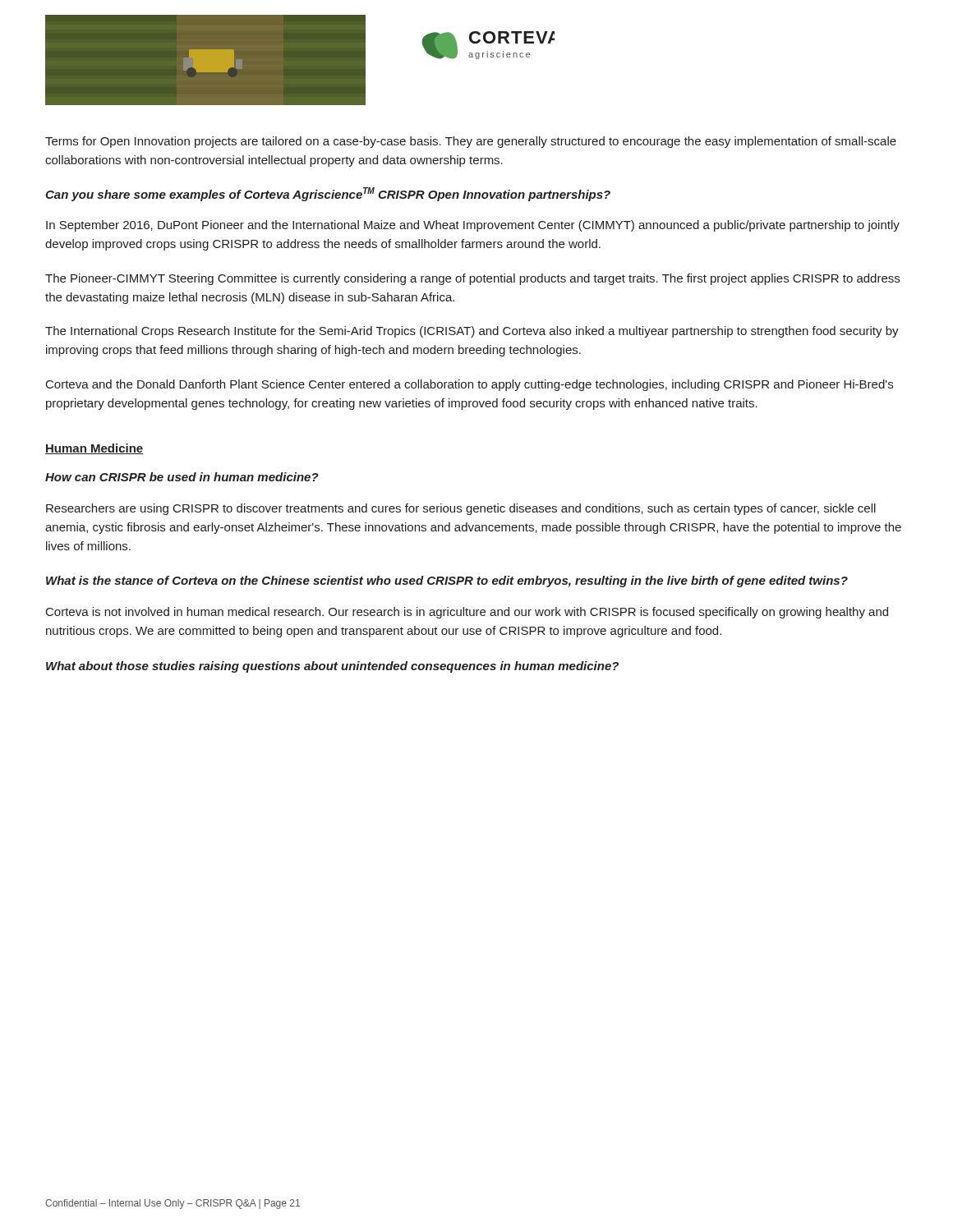This screenshot has width=953, height=1232.
Task: Click the passage that begins "The International Crops Research"
Action: click(476, 340)
